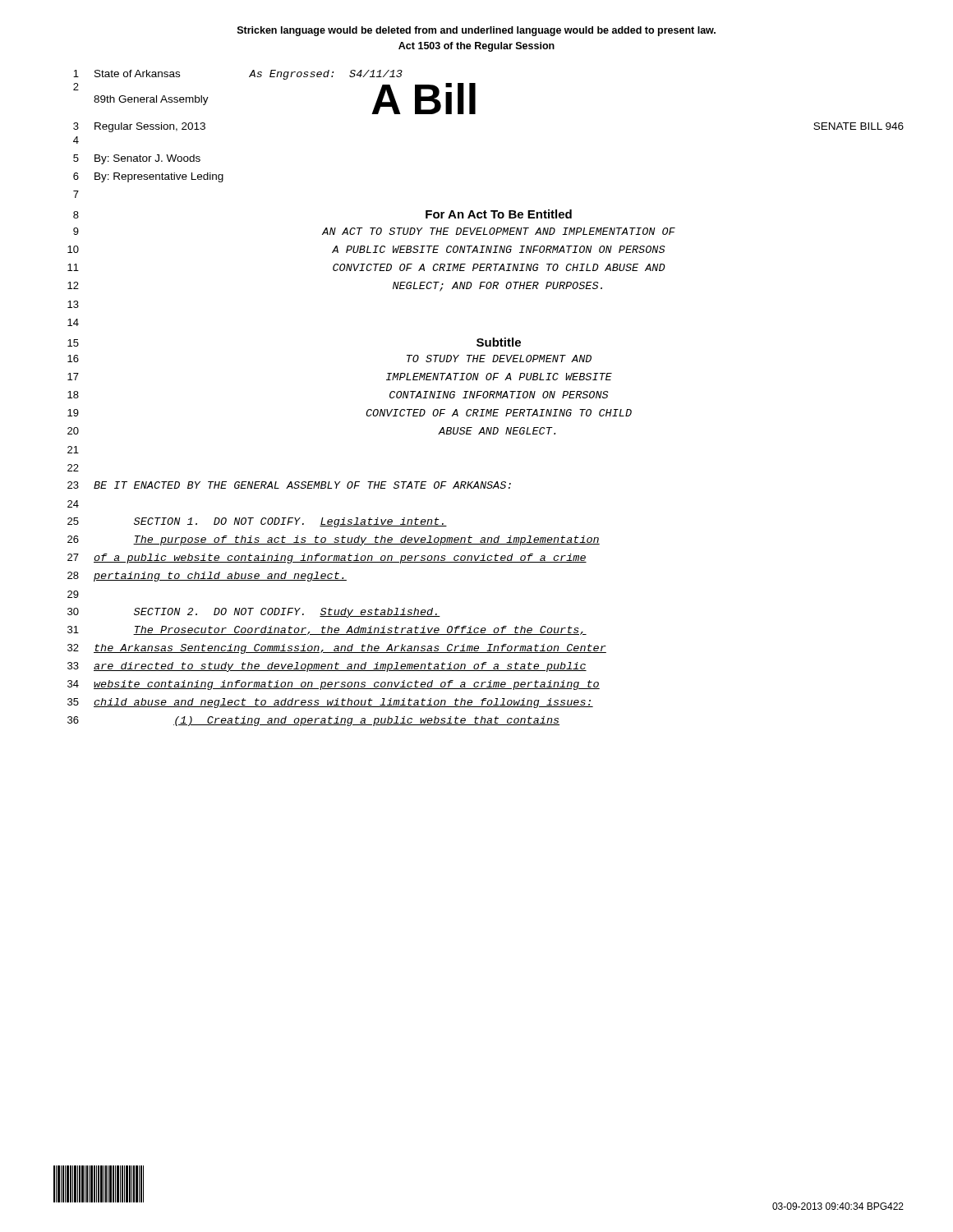Click the passage that begins "25 SECTION 1. DO NOT CODIFY. Legislative"
953x1232 pixels.
click(257, 522)
